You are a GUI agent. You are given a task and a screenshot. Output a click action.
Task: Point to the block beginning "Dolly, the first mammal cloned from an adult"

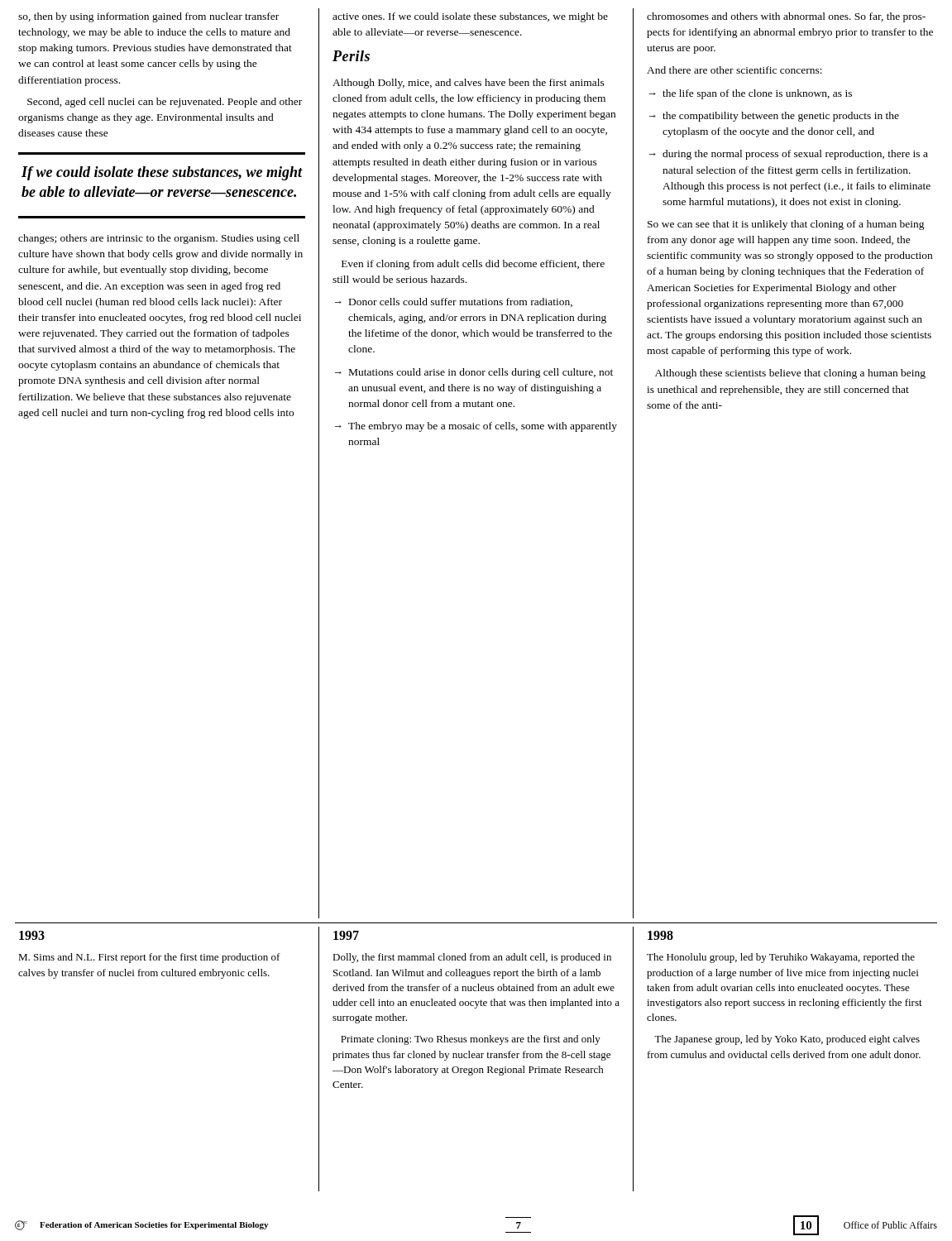pyautogui.click(x=472, y=958)
